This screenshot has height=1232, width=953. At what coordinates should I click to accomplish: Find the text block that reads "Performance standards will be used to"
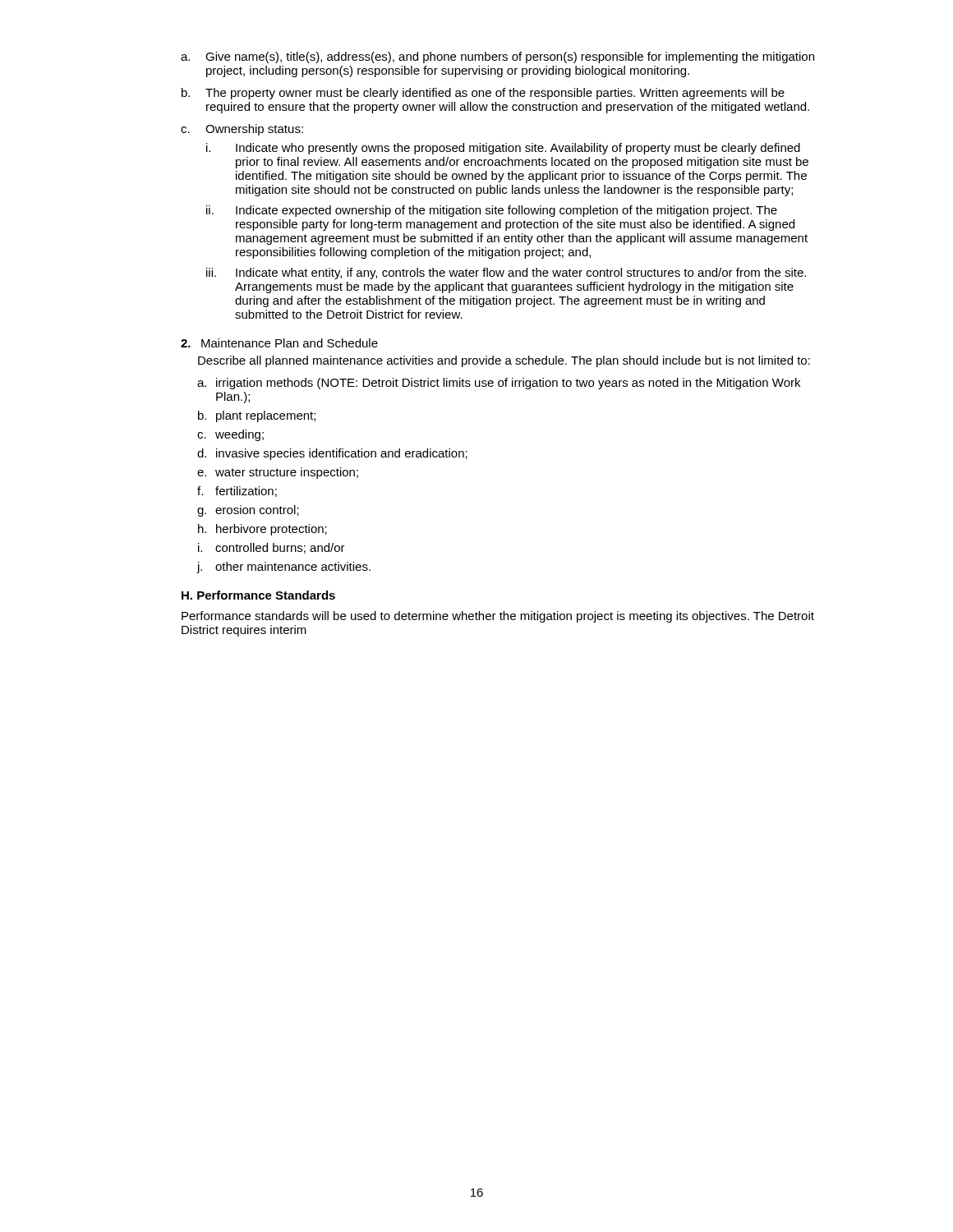coord(501,623)
